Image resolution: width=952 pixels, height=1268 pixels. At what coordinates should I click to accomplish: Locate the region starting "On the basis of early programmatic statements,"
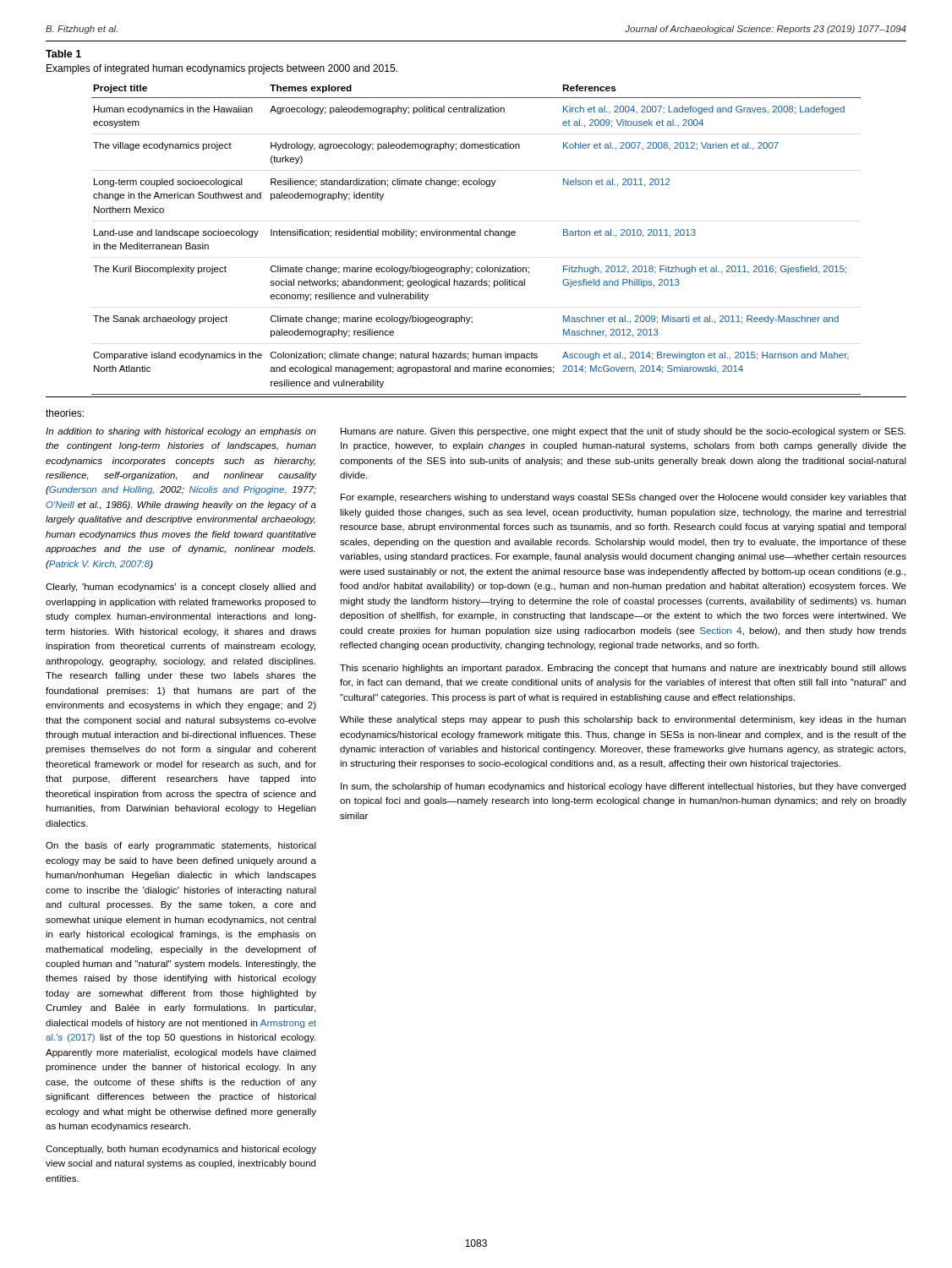181,986
